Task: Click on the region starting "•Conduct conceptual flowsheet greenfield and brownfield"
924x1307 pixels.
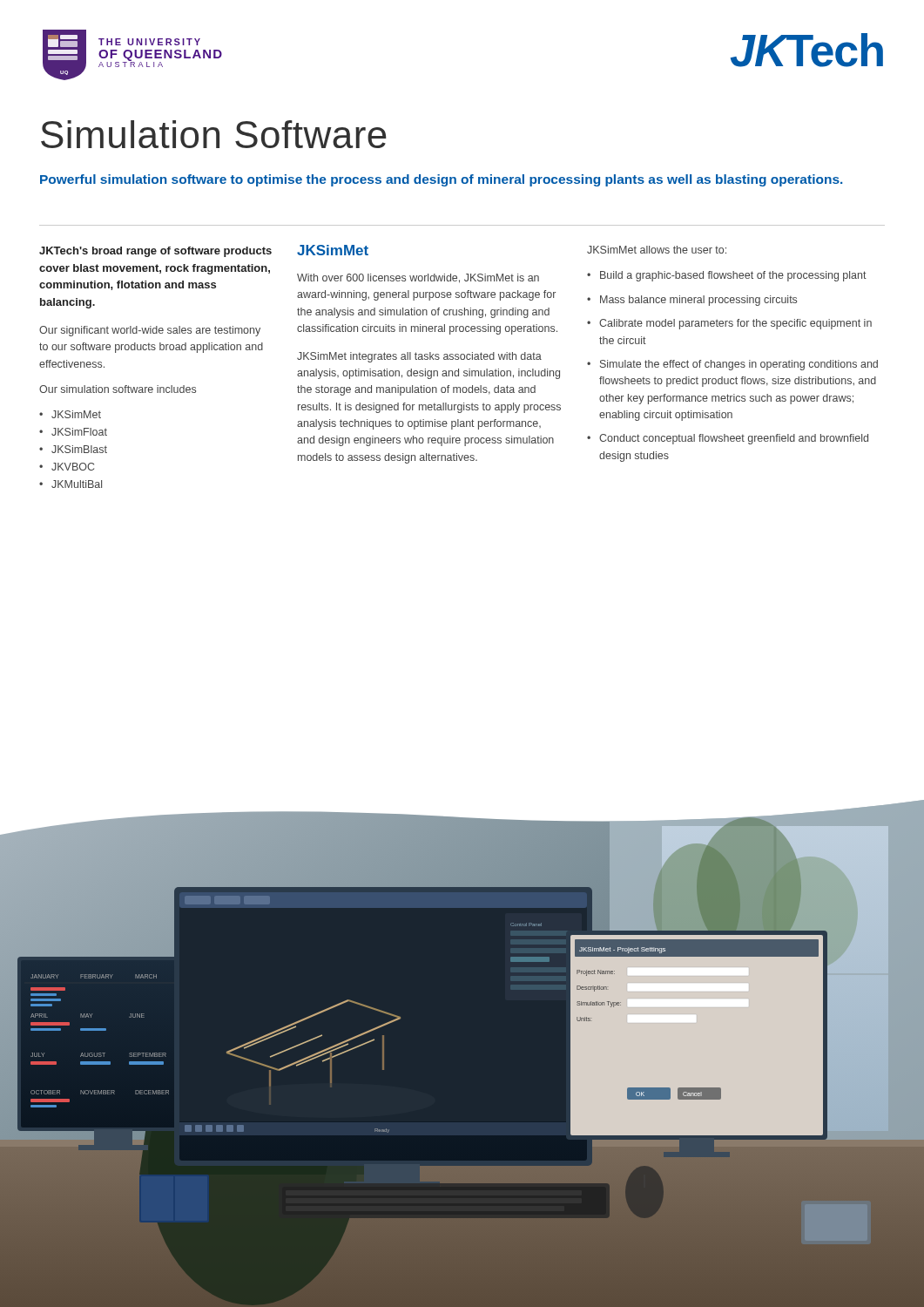Action: pos(728,446)
